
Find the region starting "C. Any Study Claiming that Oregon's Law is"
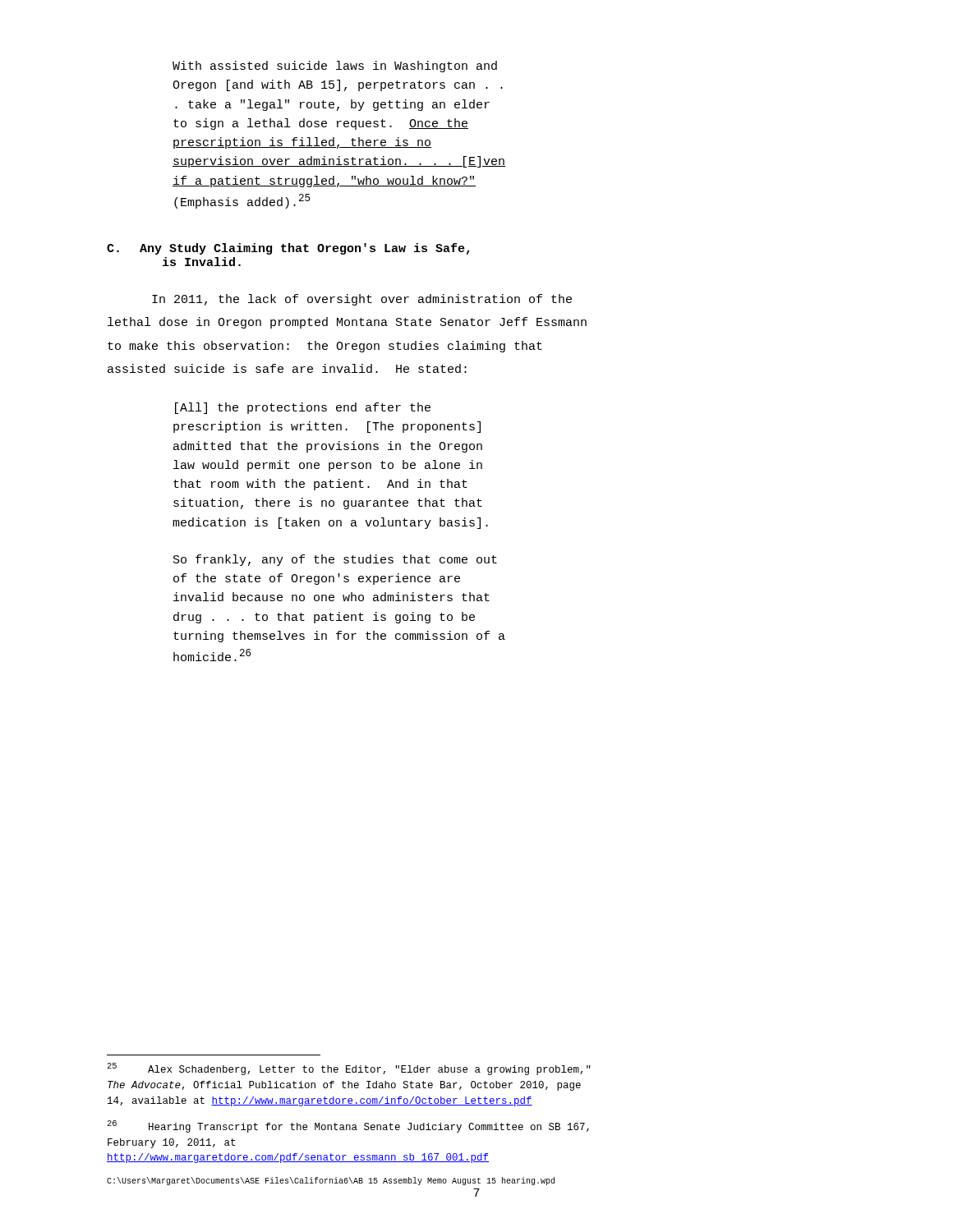point(290,256)
